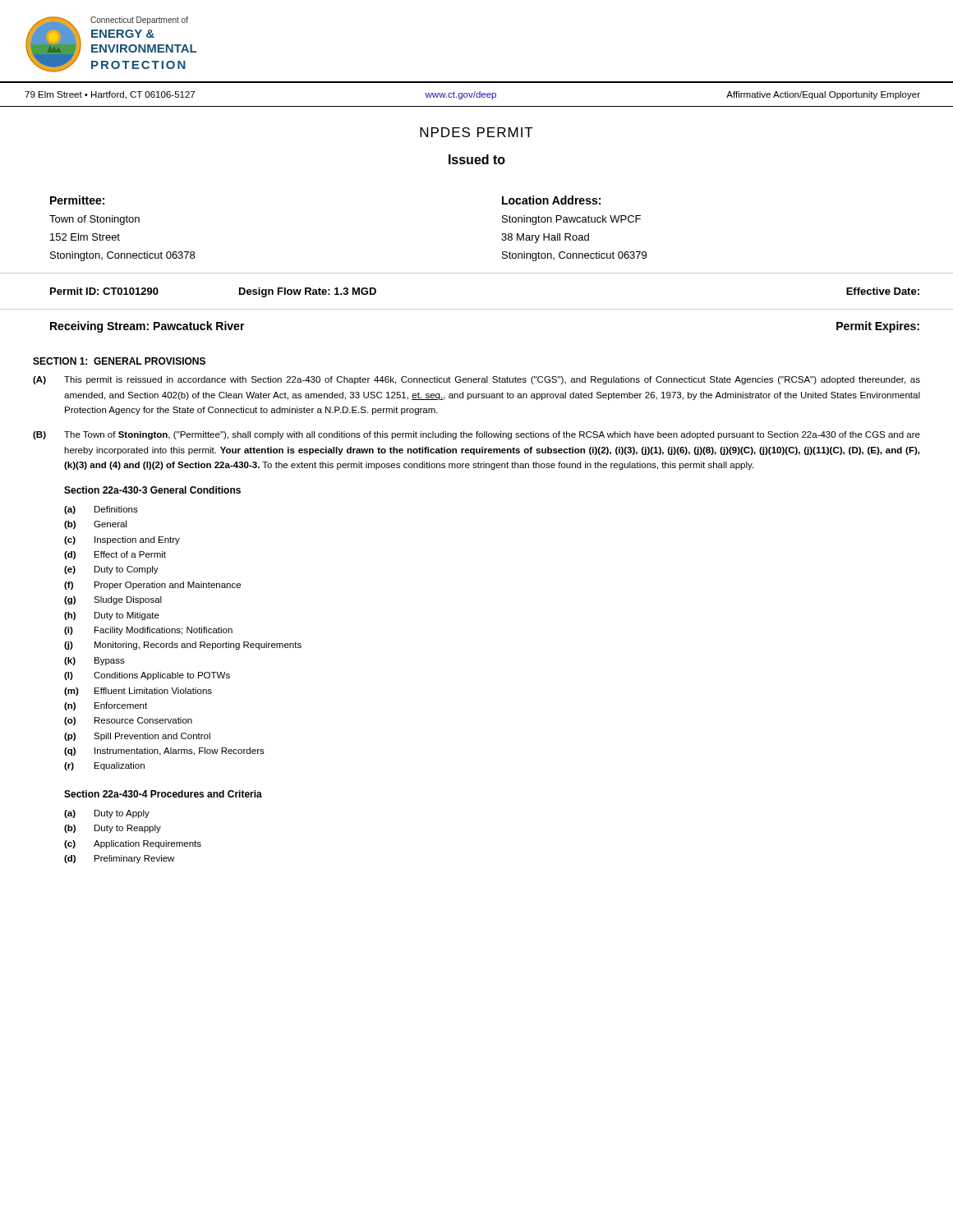Click where it says "Issued to"

click(x=476, y=160)
